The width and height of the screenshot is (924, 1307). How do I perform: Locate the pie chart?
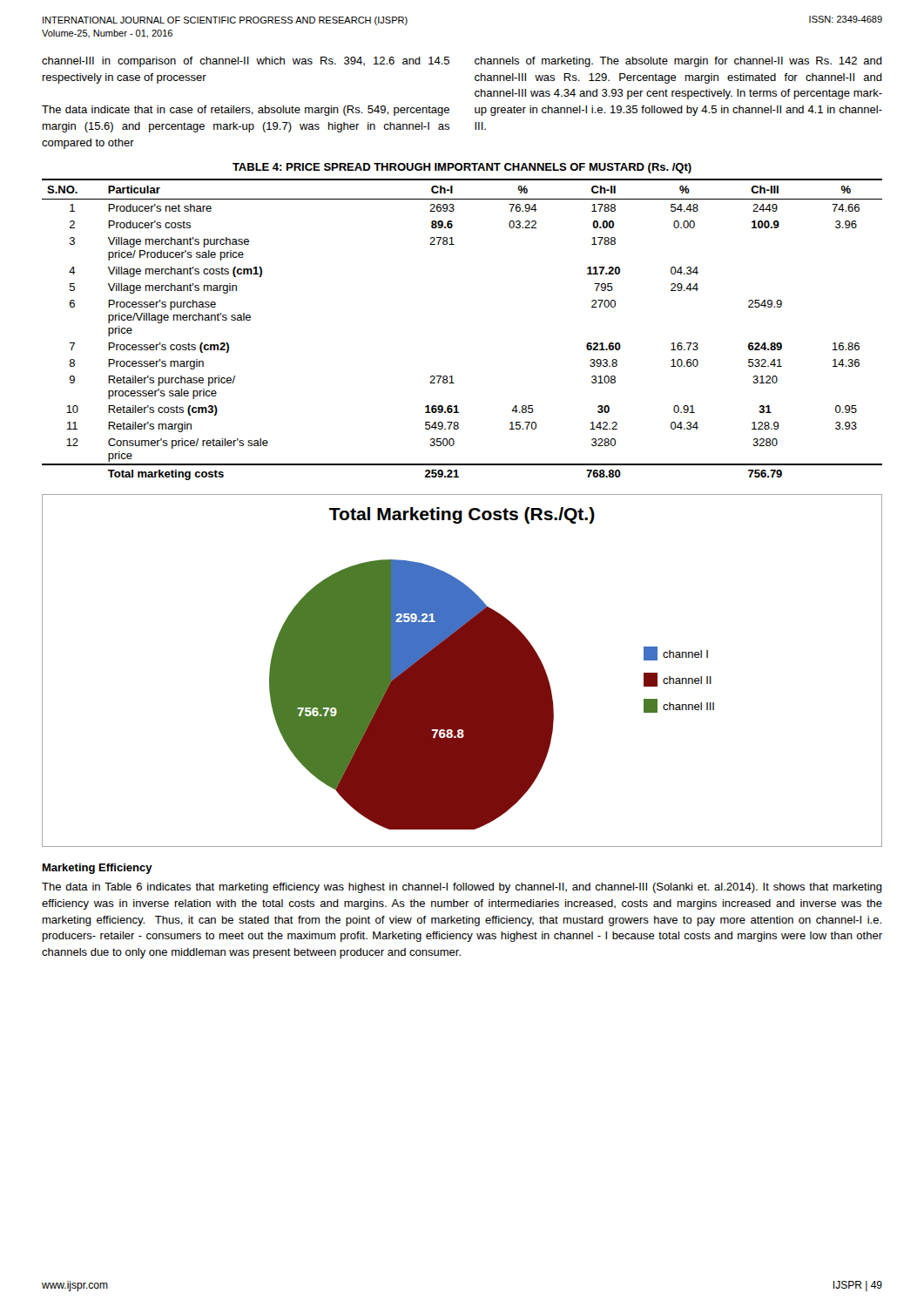(x=462, y=670)
